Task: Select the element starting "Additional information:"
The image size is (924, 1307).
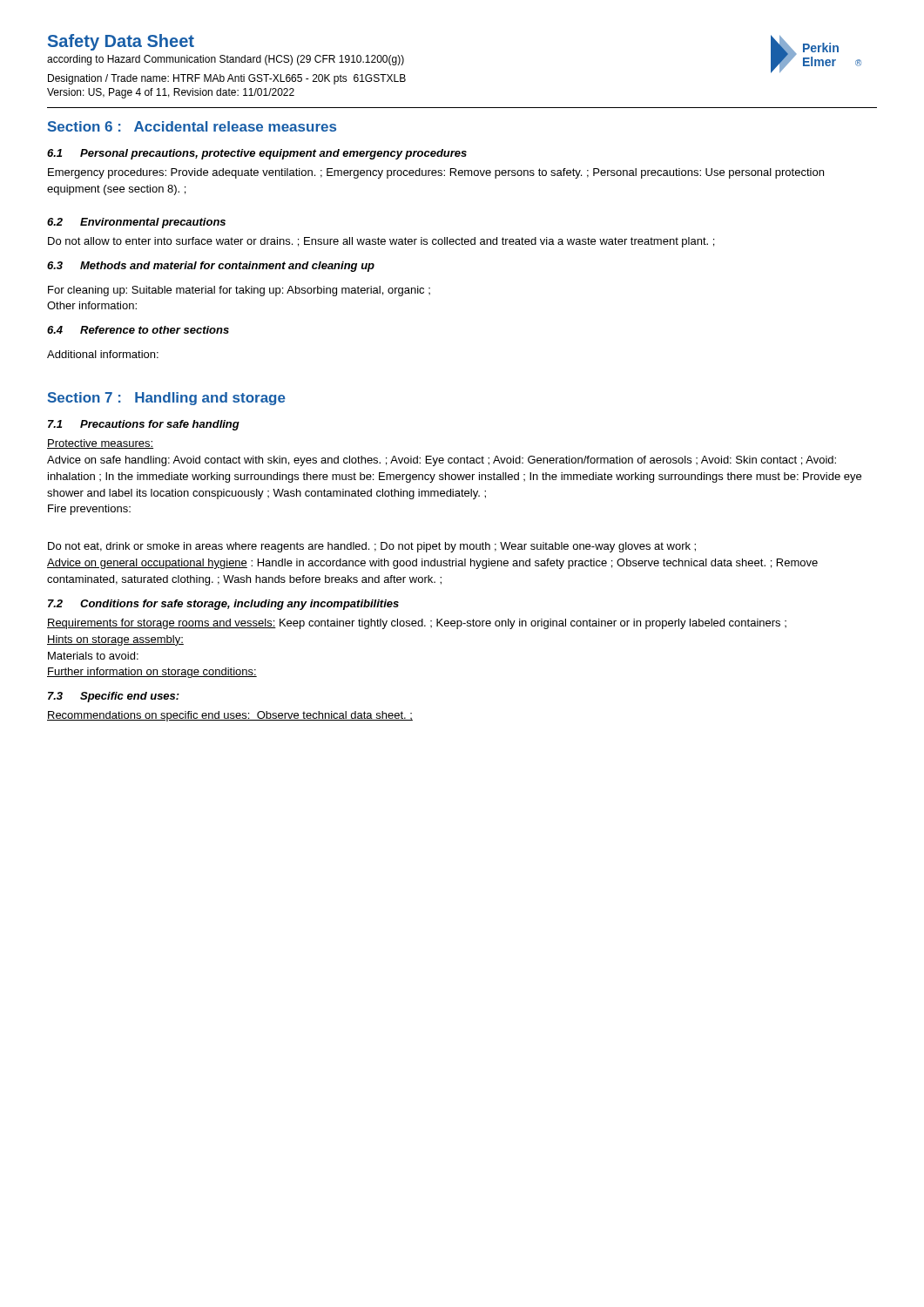Action: point(103,354)
